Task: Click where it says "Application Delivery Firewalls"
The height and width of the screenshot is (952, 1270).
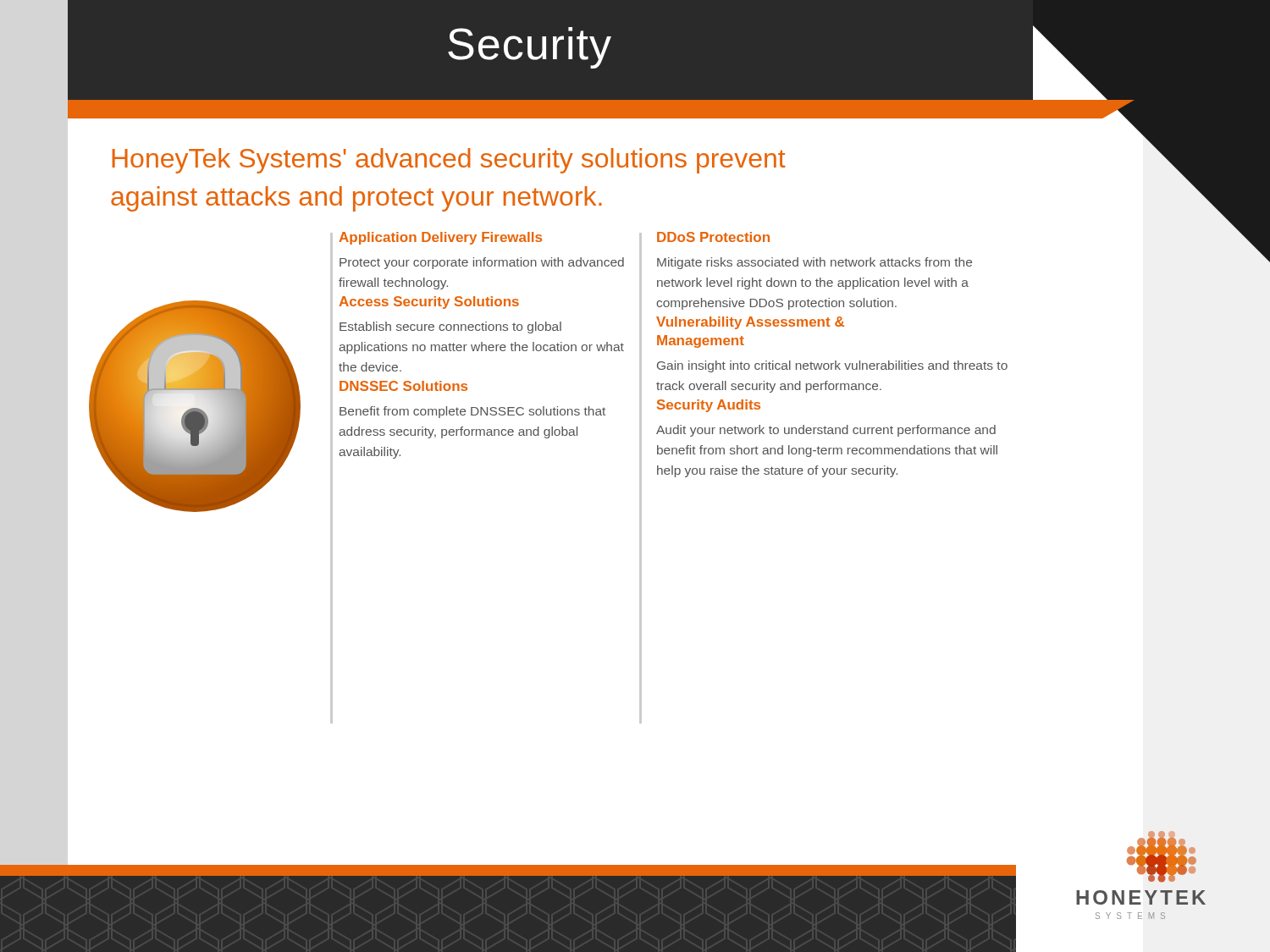Action: coord(483,238)
